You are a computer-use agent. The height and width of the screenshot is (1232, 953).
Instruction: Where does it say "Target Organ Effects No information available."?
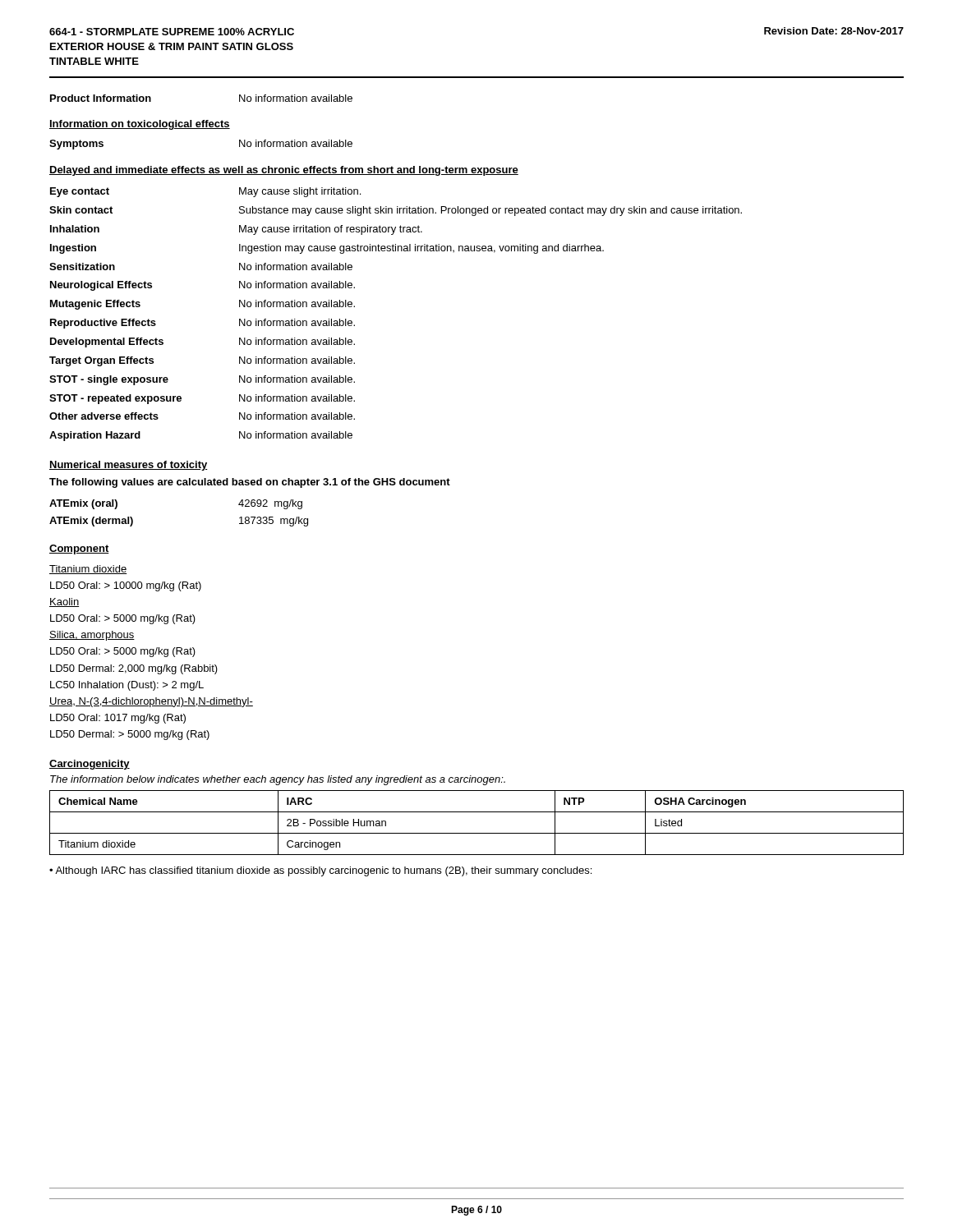click(97, 361)
